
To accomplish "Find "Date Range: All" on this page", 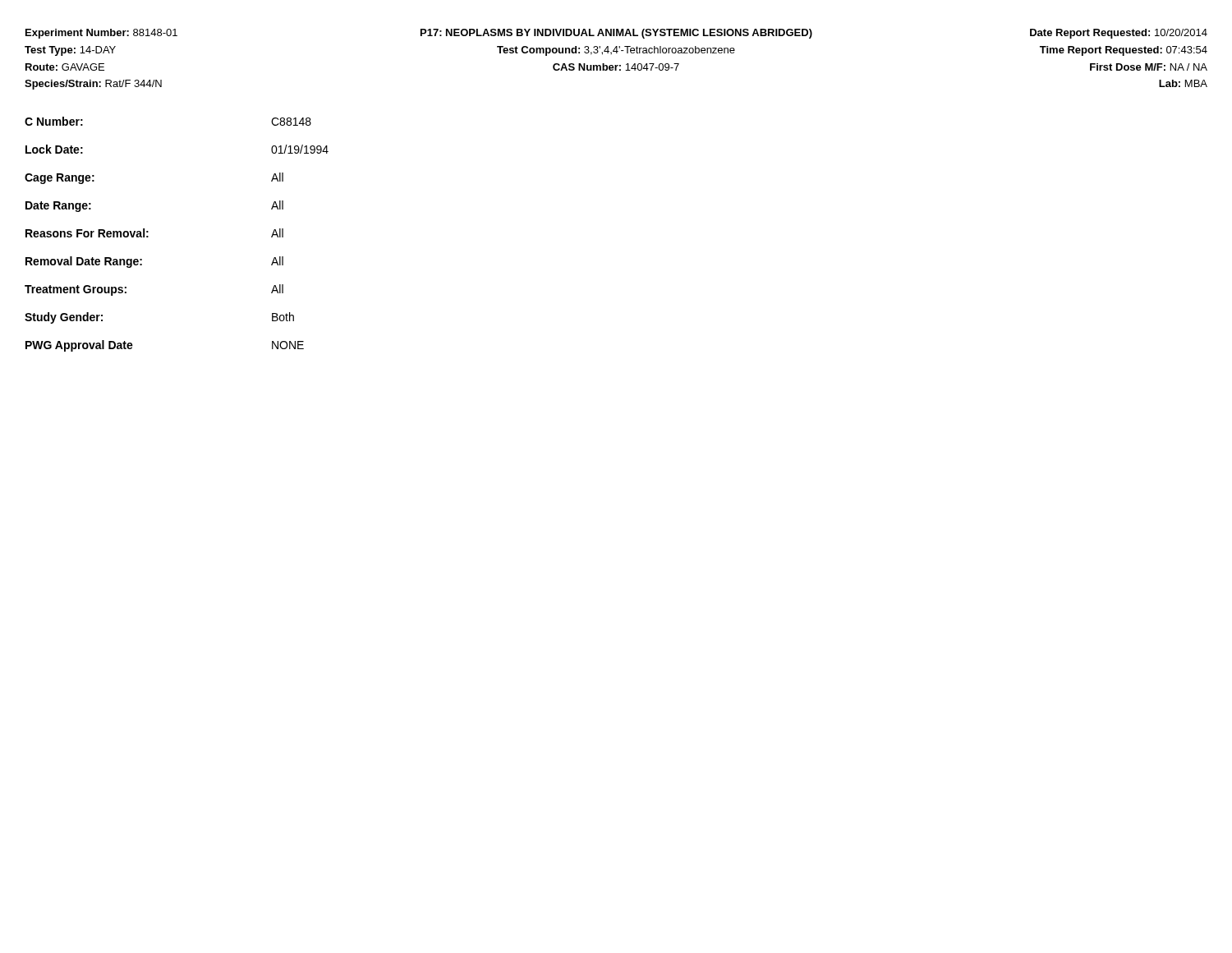I will coord(60,205).
